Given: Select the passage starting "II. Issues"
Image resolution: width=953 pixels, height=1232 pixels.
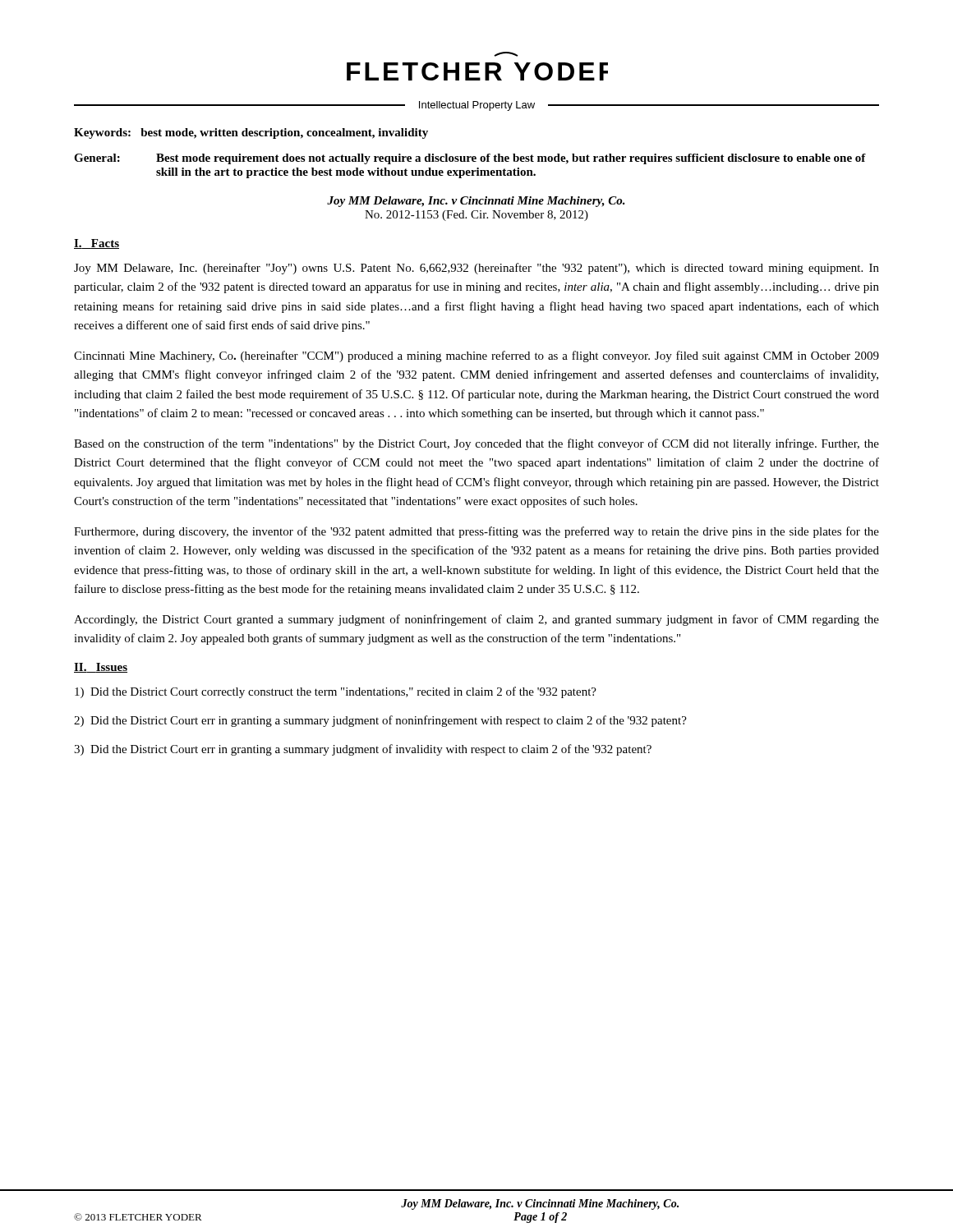Looking at the screenshot, I should tap(101, 667).
